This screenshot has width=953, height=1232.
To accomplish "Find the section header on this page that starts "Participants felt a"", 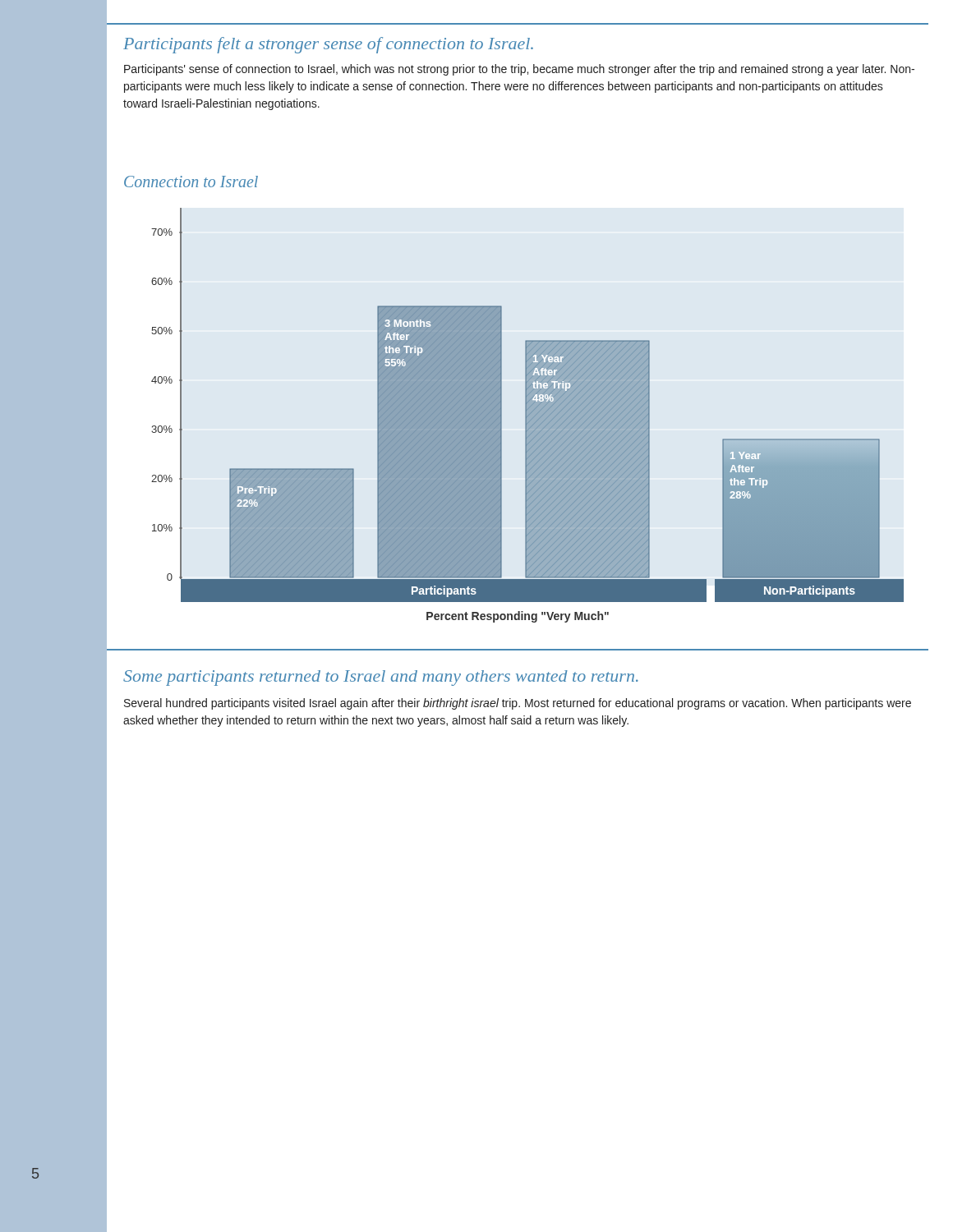I will point(329,43).
